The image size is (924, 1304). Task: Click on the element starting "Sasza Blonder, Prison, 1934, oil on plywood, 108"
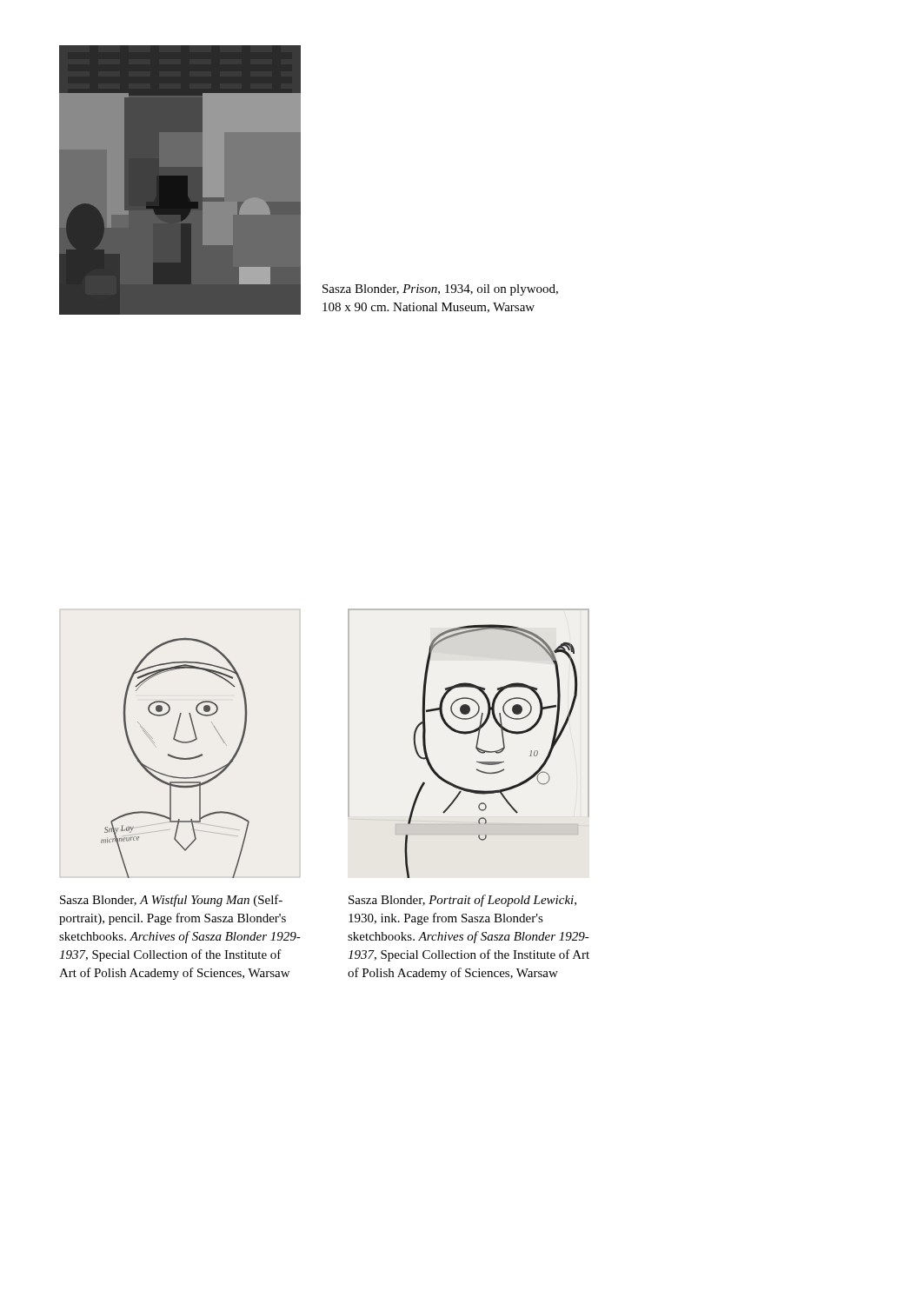tap(440, 298)
